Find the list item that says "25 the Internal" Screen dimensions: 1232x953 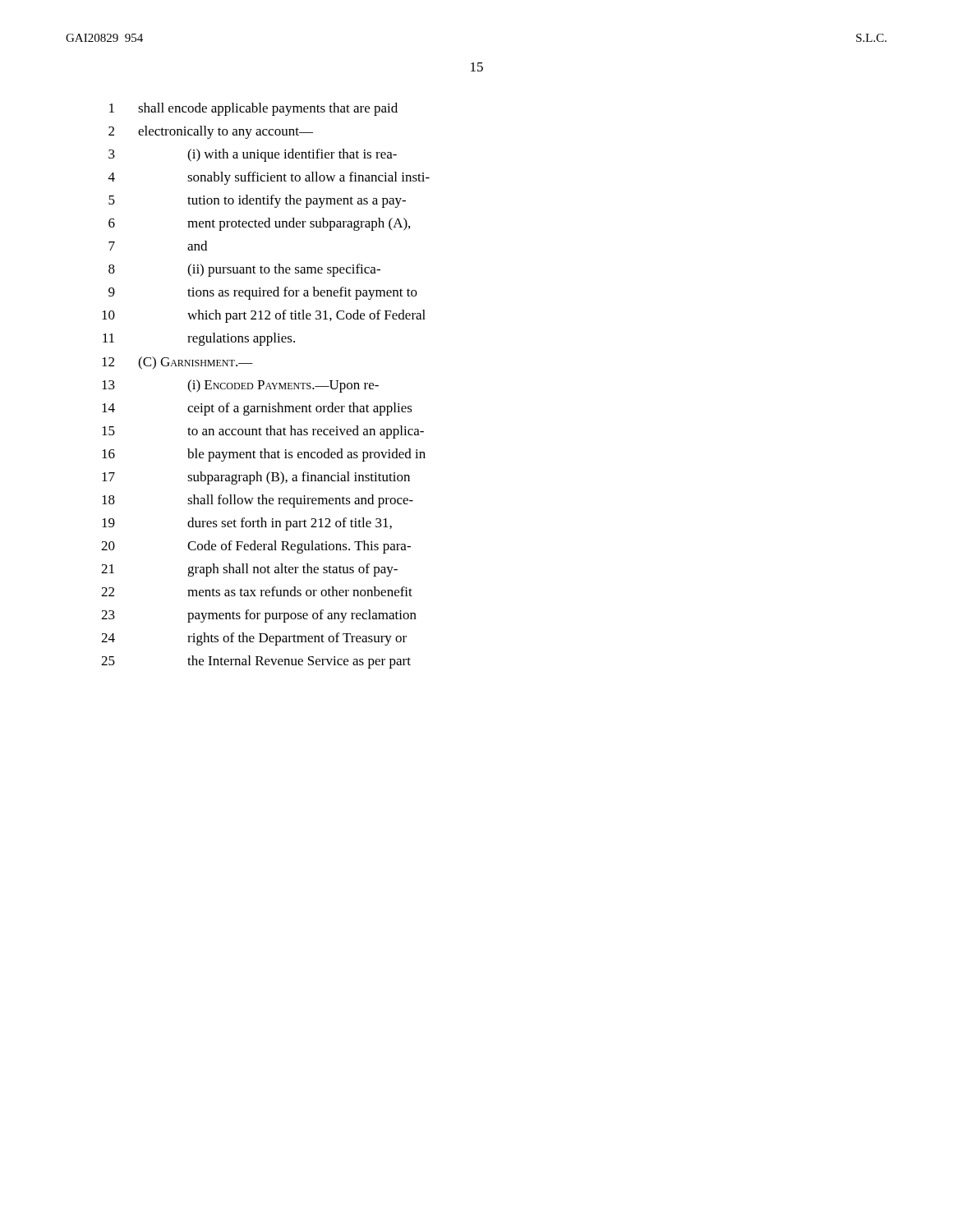click(256, 662)
